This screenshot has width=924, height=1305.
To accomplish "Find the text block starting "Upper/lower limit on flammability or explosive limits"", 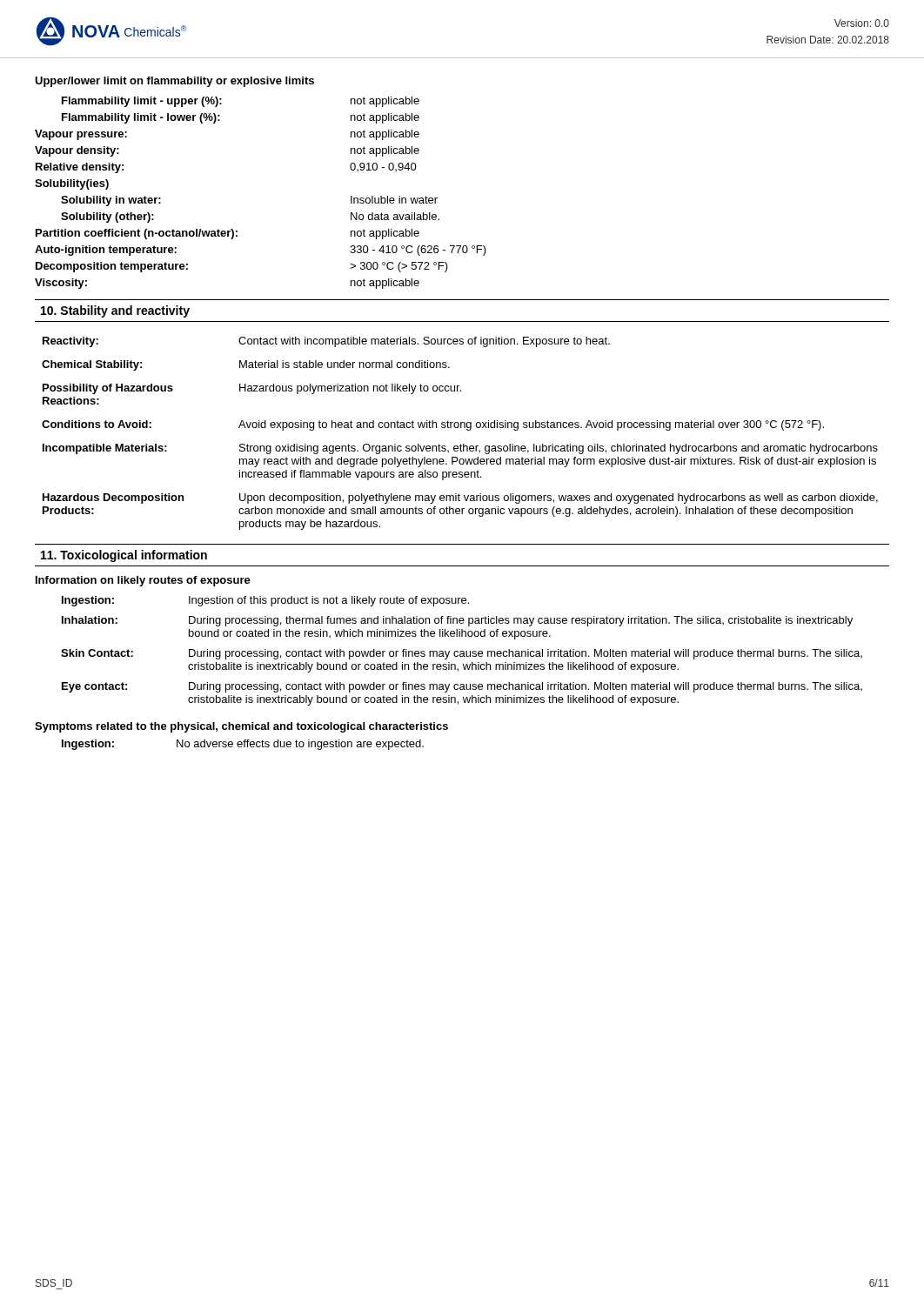I will (175, 81).
